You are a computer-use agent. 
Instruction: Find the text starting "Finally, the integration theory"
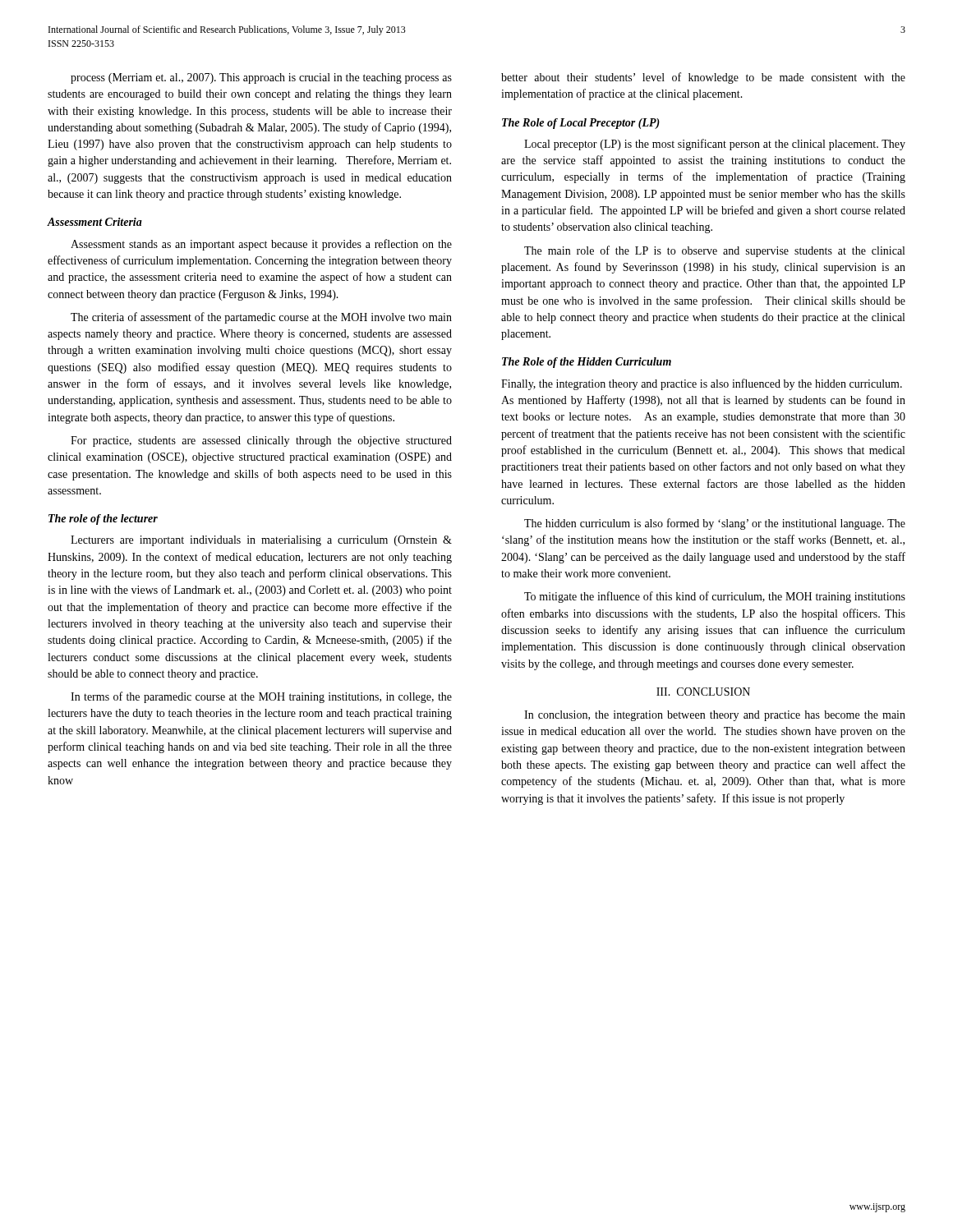click(x=703, y=524)
